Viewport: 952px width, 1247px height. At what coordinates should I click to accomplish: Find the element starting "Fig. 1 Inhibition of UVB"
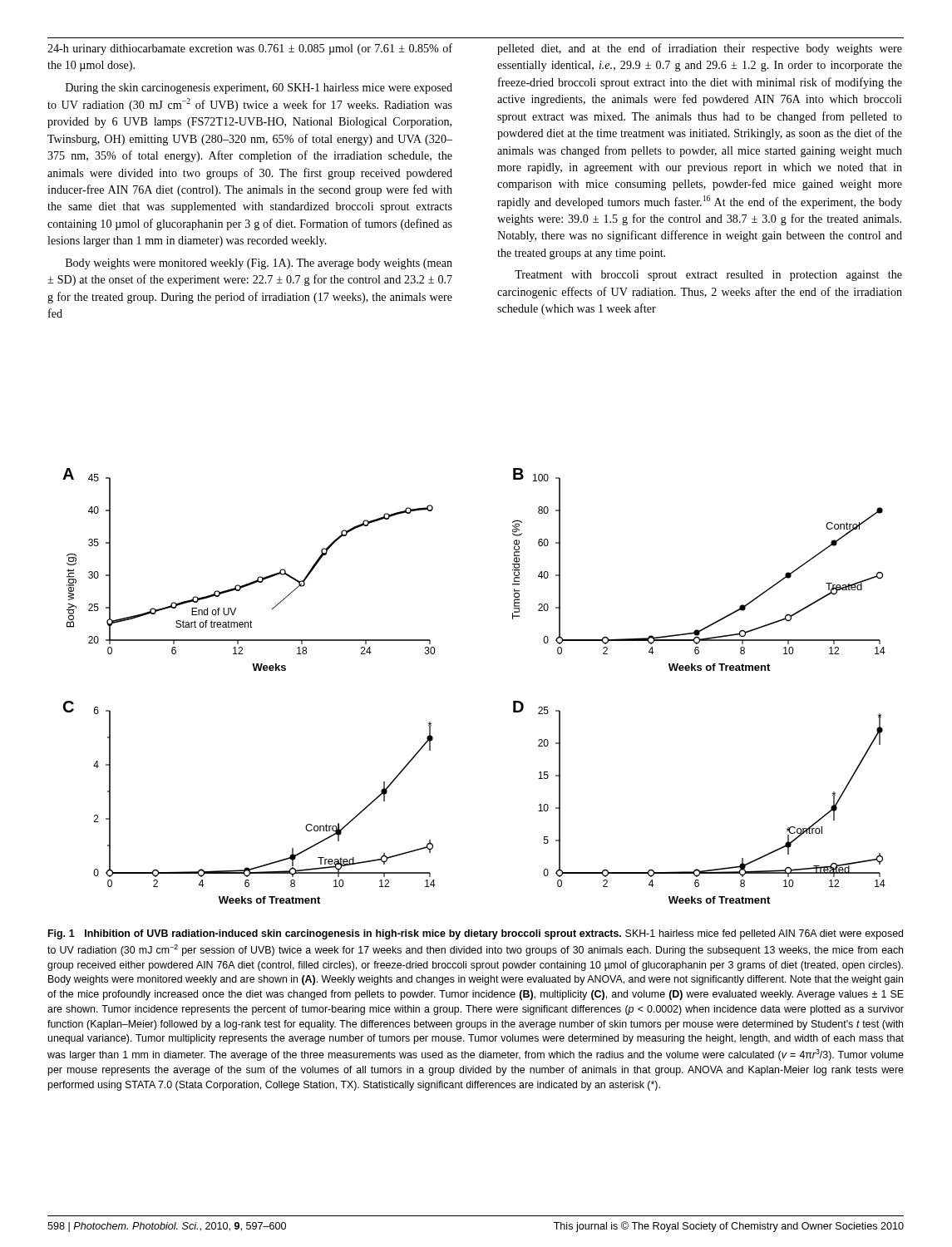476,1009
